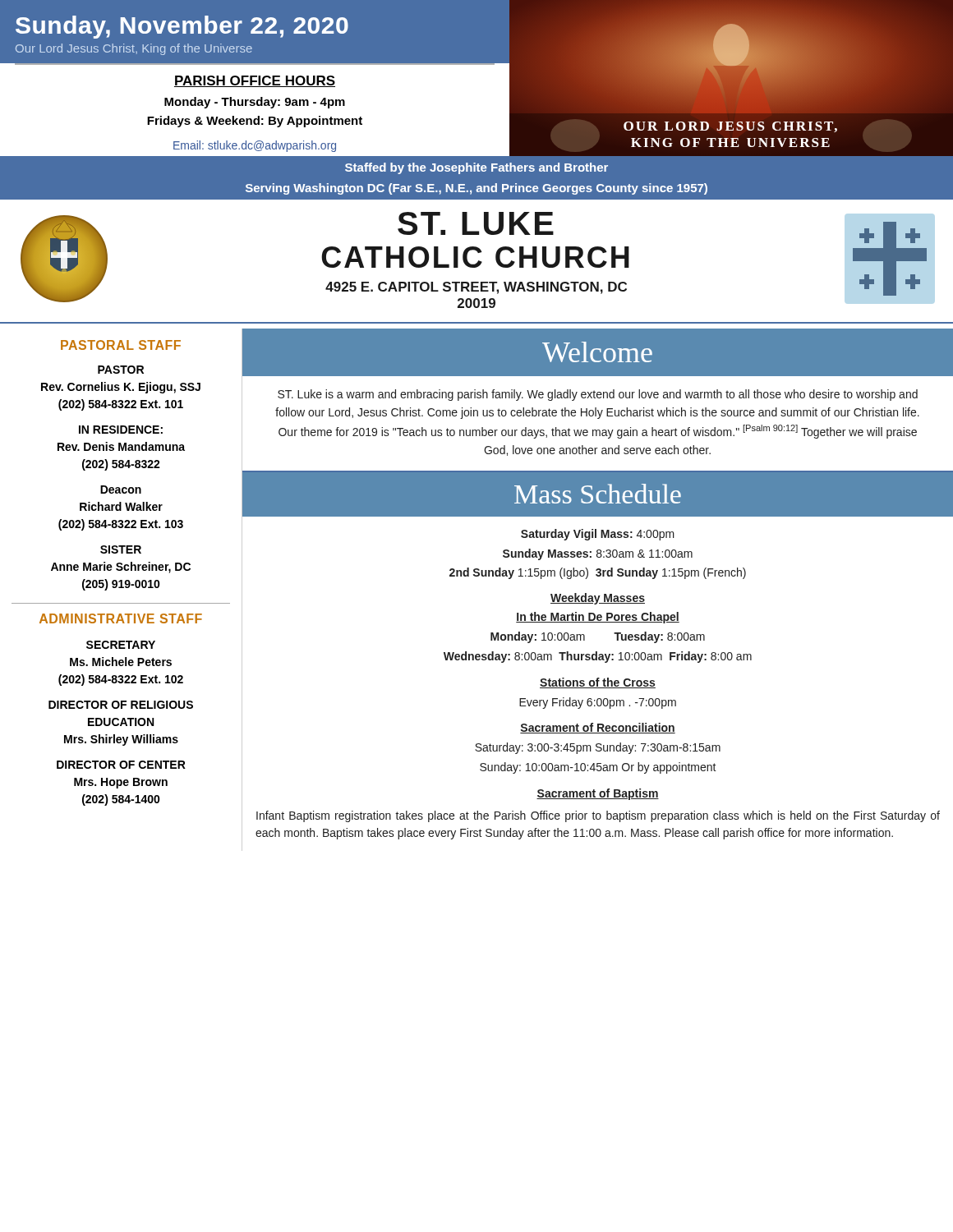This screenshot has width=953, height=1232.
Task: Locate the text starting "Serving Washington DC (Far S.E., N.E.,"
Action: (x=476, y=188)
